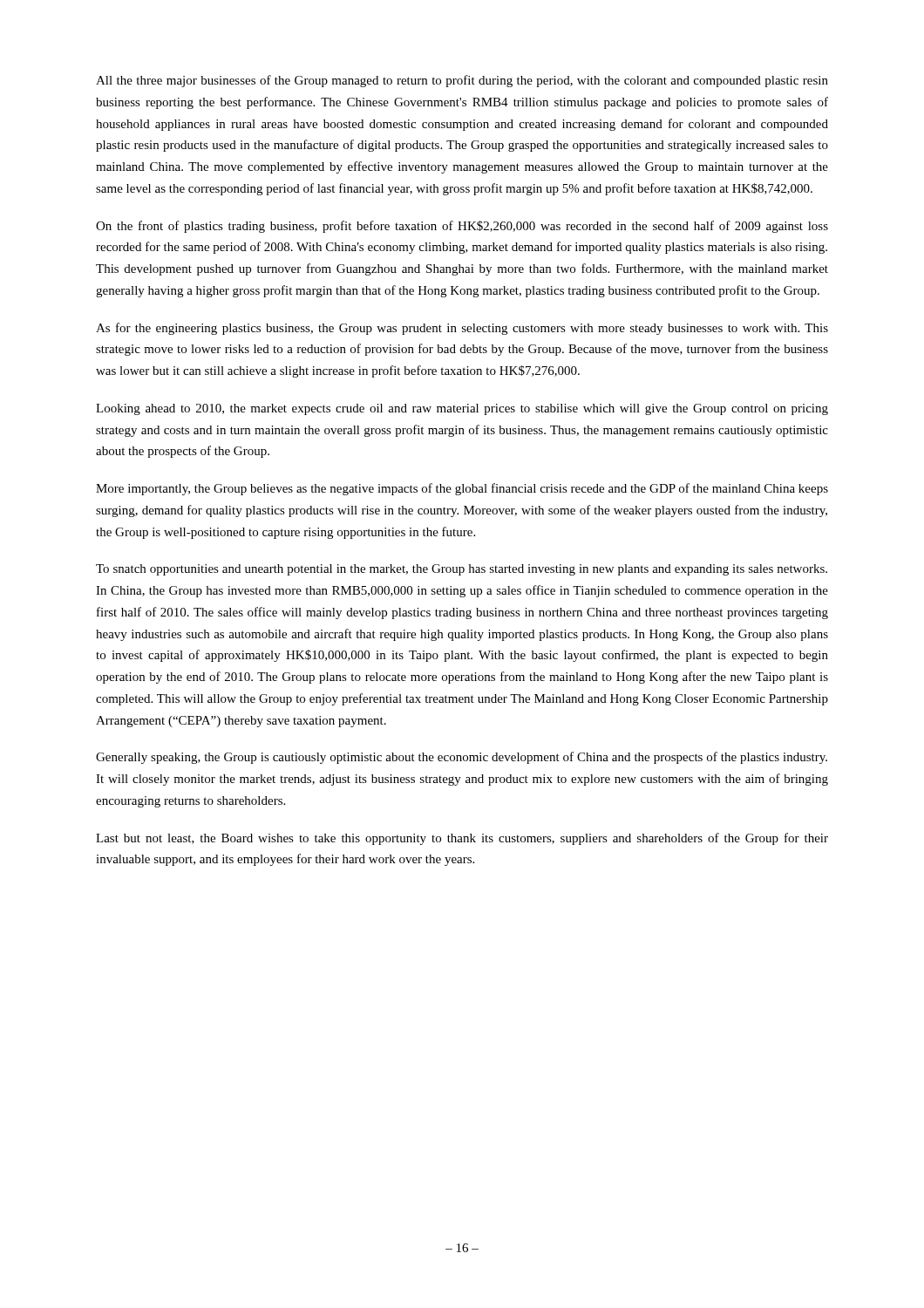Locate the block of text that opens with "Last but not least, the Board"
Viewport: 924px width, 1308px height.
click(462, 848)
